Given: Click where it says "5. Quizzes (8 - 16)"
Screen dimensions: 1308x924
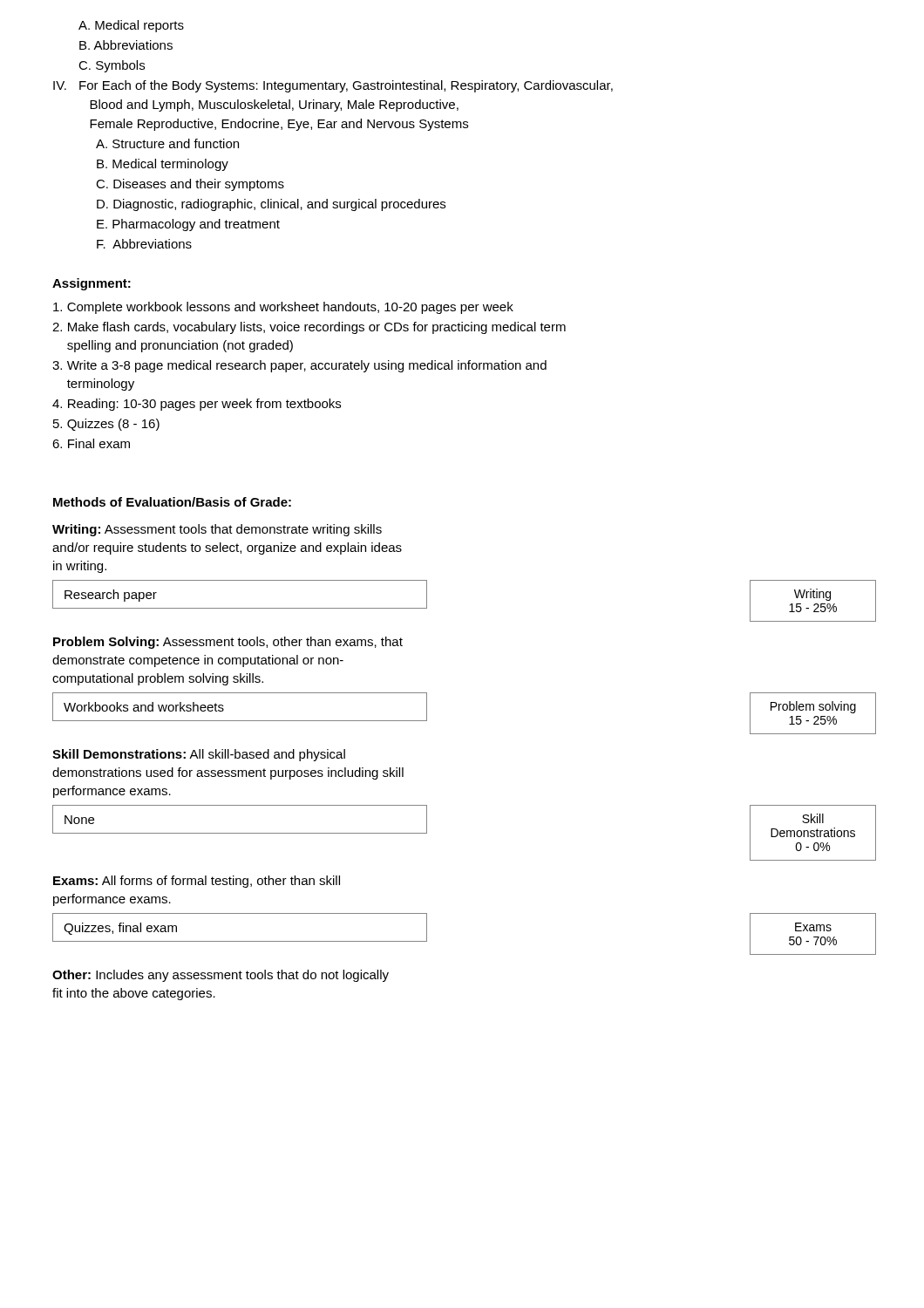Looking at the screenshot, I should pyautogui.click(x=106, y=424).
